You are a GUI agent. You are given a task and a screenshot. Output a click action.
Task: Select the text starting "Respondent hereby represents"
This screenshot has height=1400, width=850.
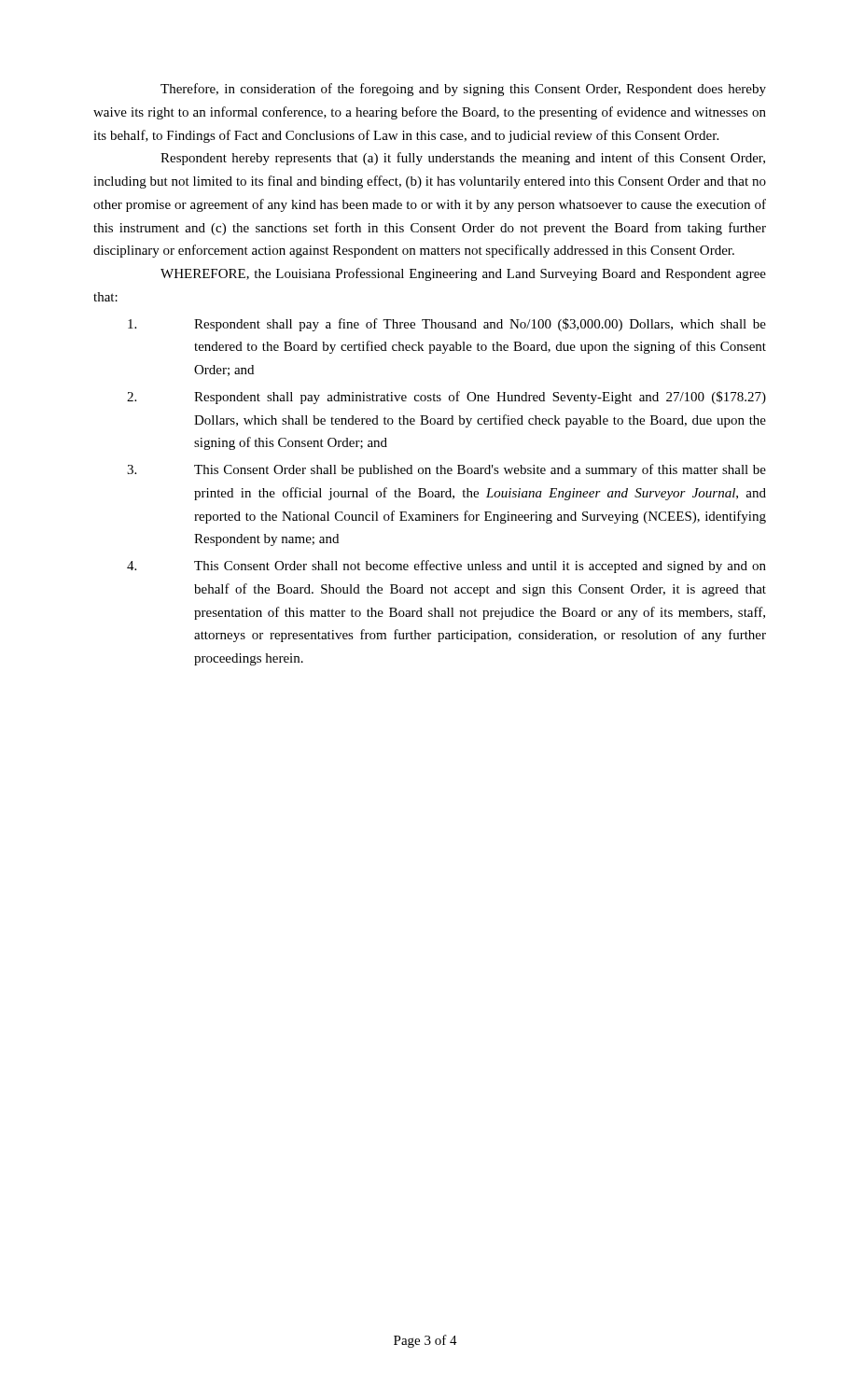(x=430, y=204)
